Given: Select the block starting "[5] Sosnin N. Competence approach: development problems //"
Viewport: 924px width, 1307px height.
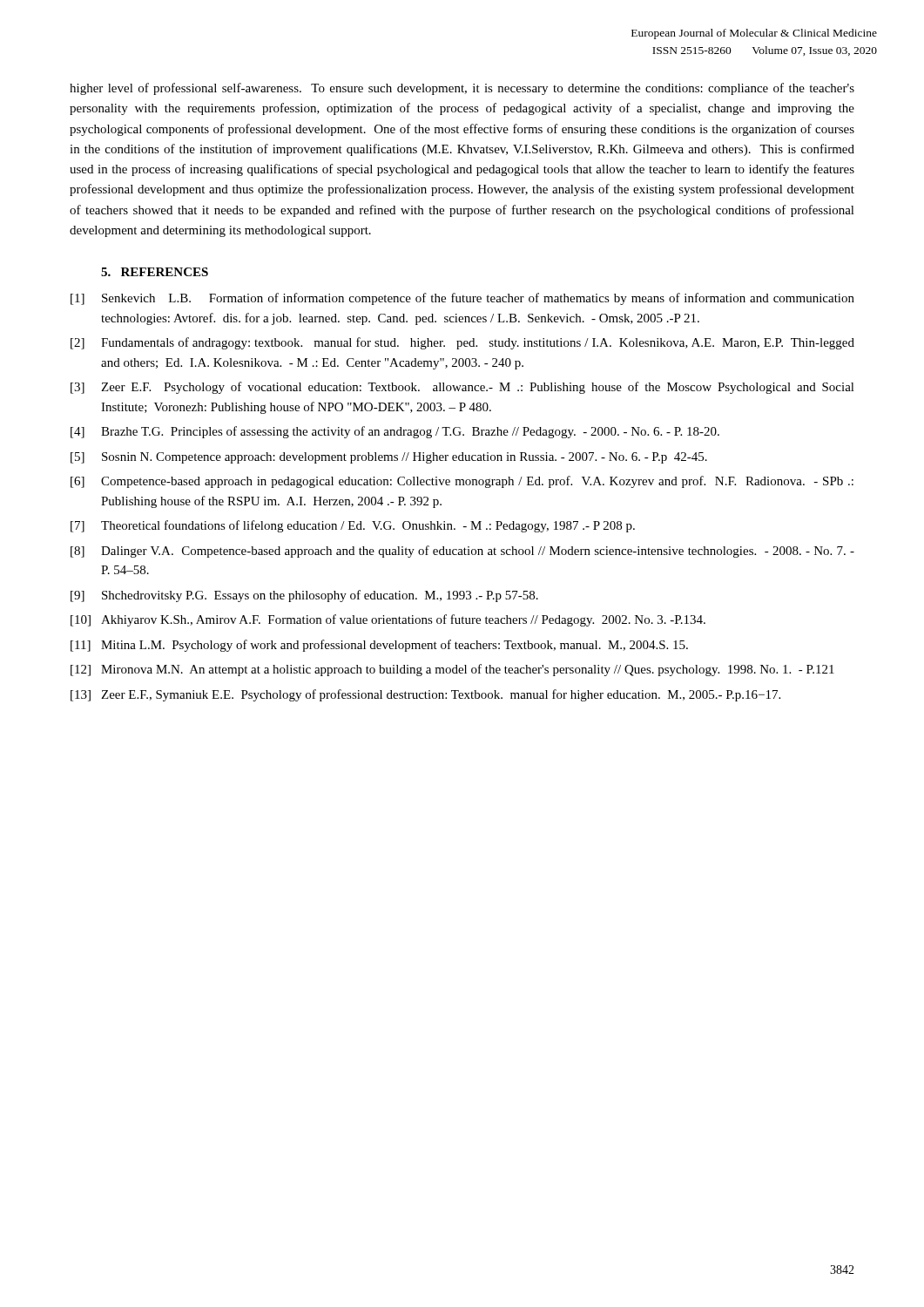Looking at the screenshot, I should 462,456.
